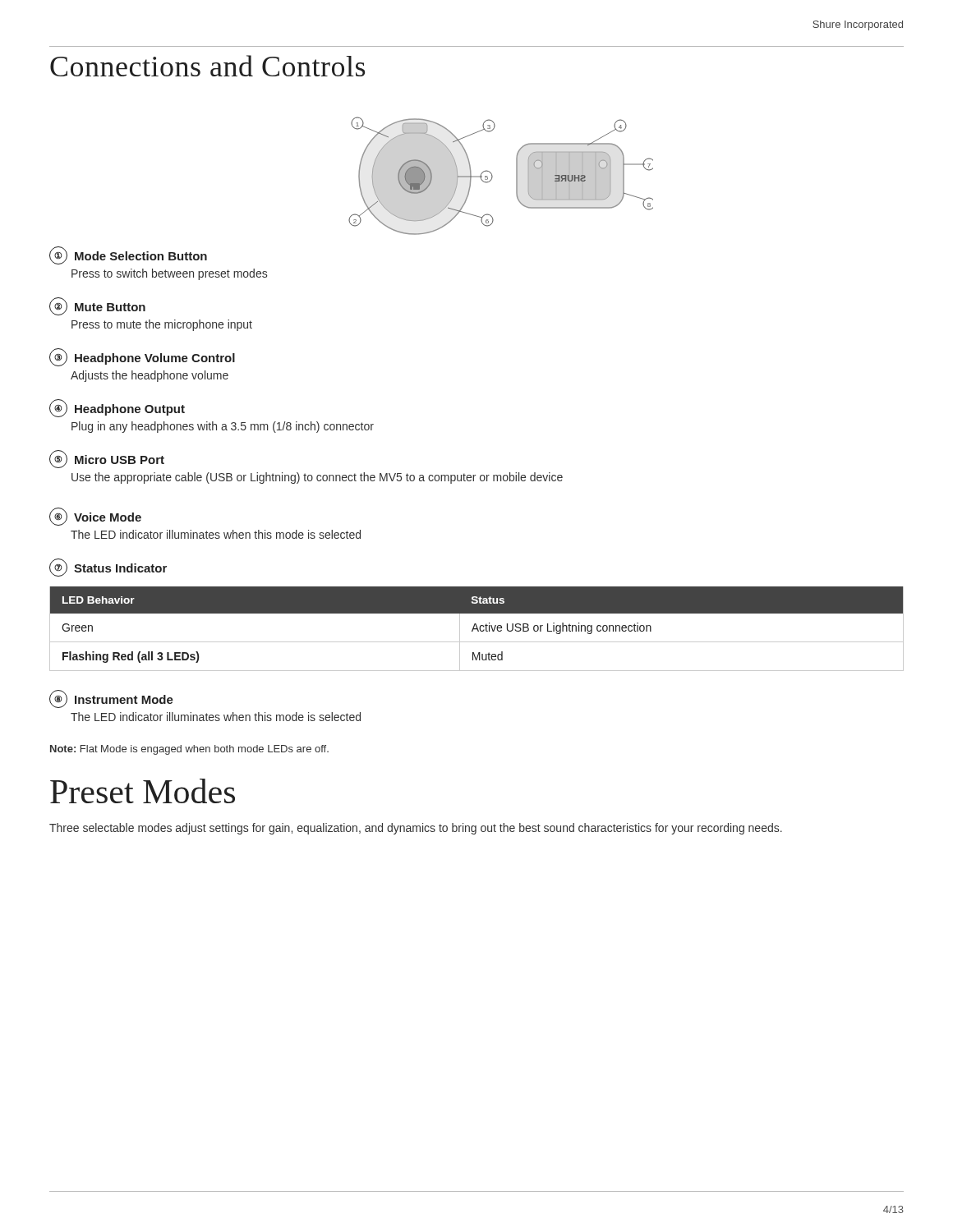Image resolution: width=953 pixels, height=1232 pixels.
Task: Point to the section header beginning "② Mute Button Press"
Action: tap(97, 306)
